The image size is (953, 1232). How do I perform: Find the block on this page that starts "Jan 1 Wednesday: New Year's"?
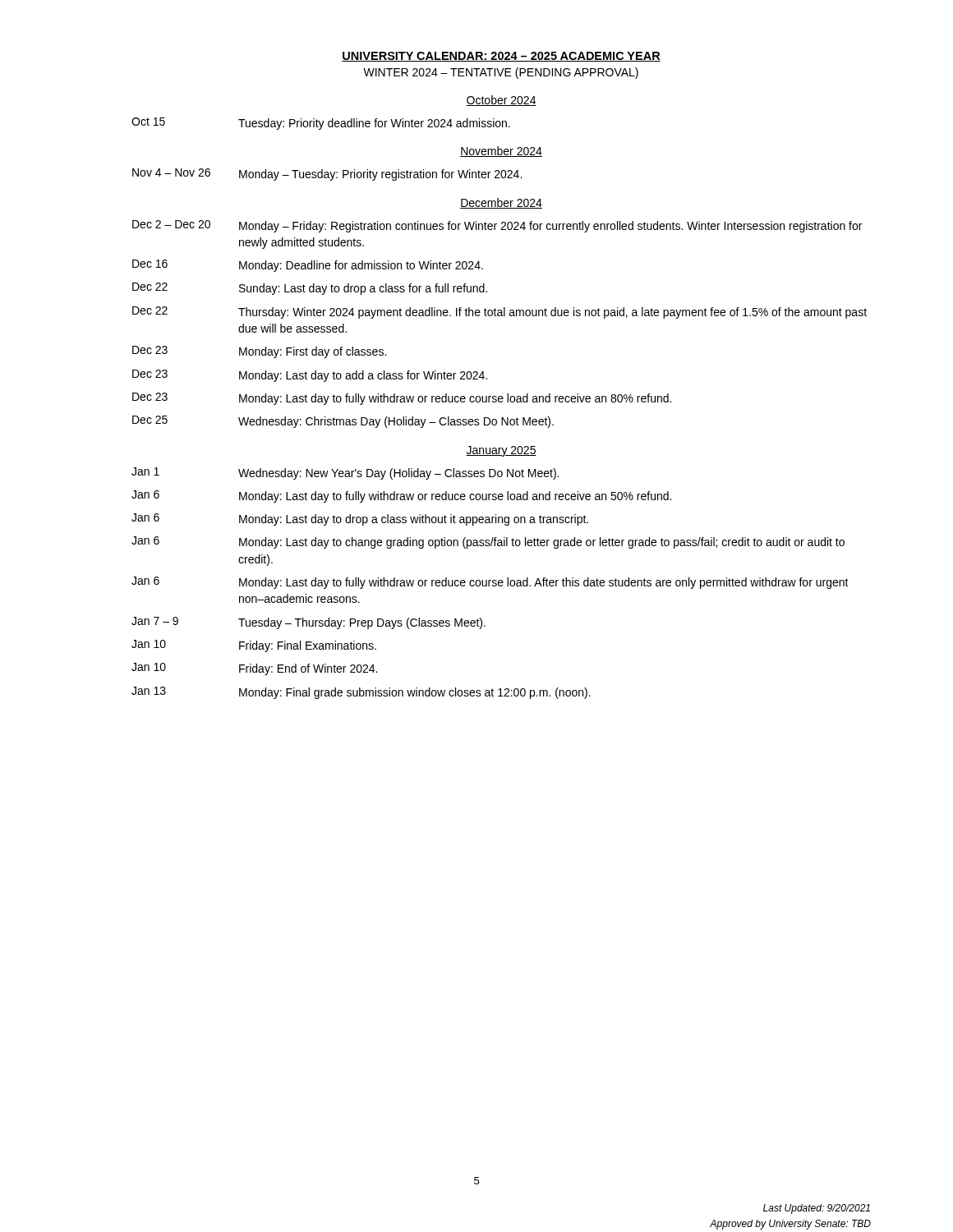coord(501,473)
